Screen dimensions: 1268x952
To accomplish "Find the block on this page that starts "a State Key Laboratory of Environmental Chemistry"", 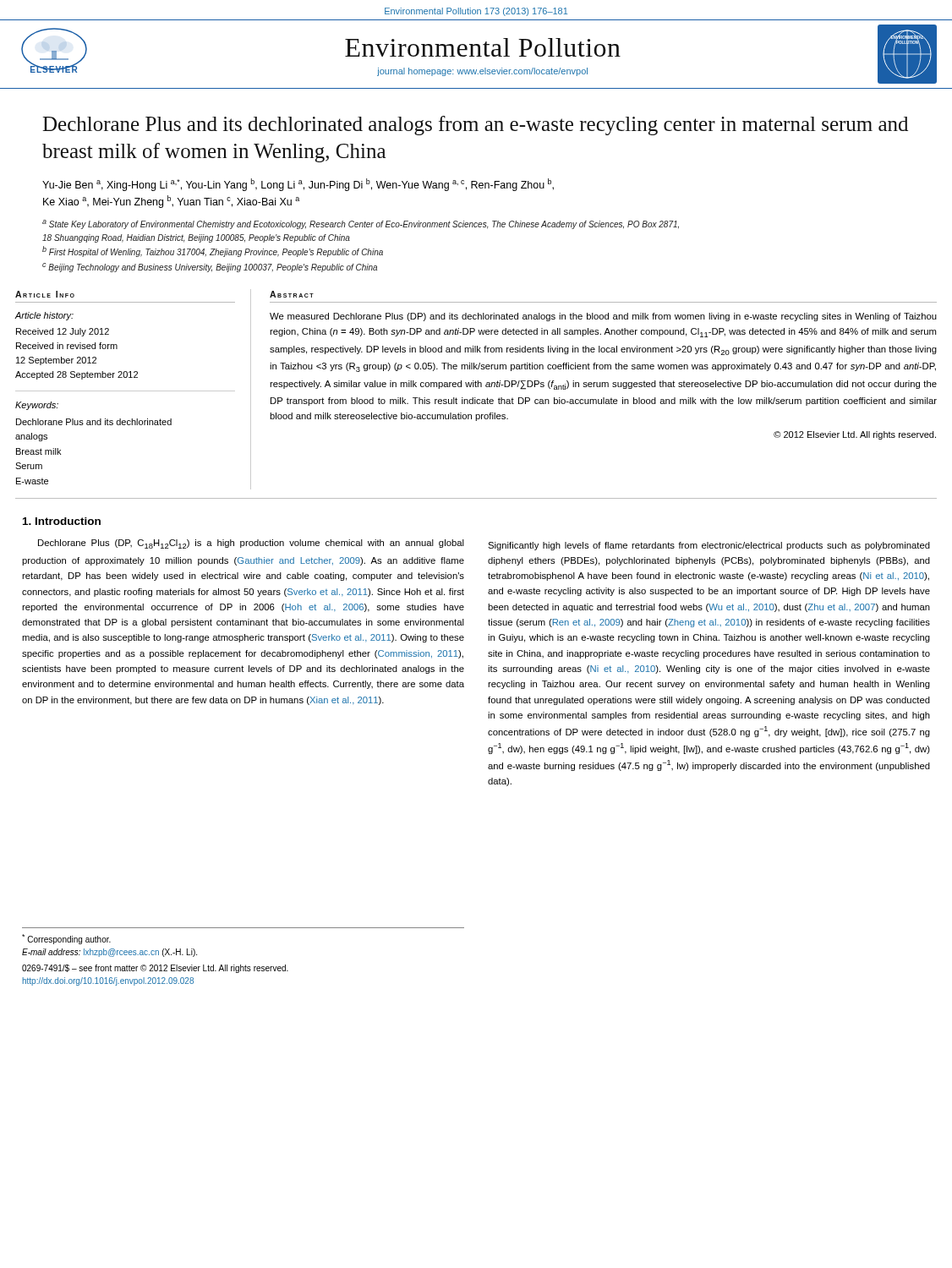I will pos(361,245).
